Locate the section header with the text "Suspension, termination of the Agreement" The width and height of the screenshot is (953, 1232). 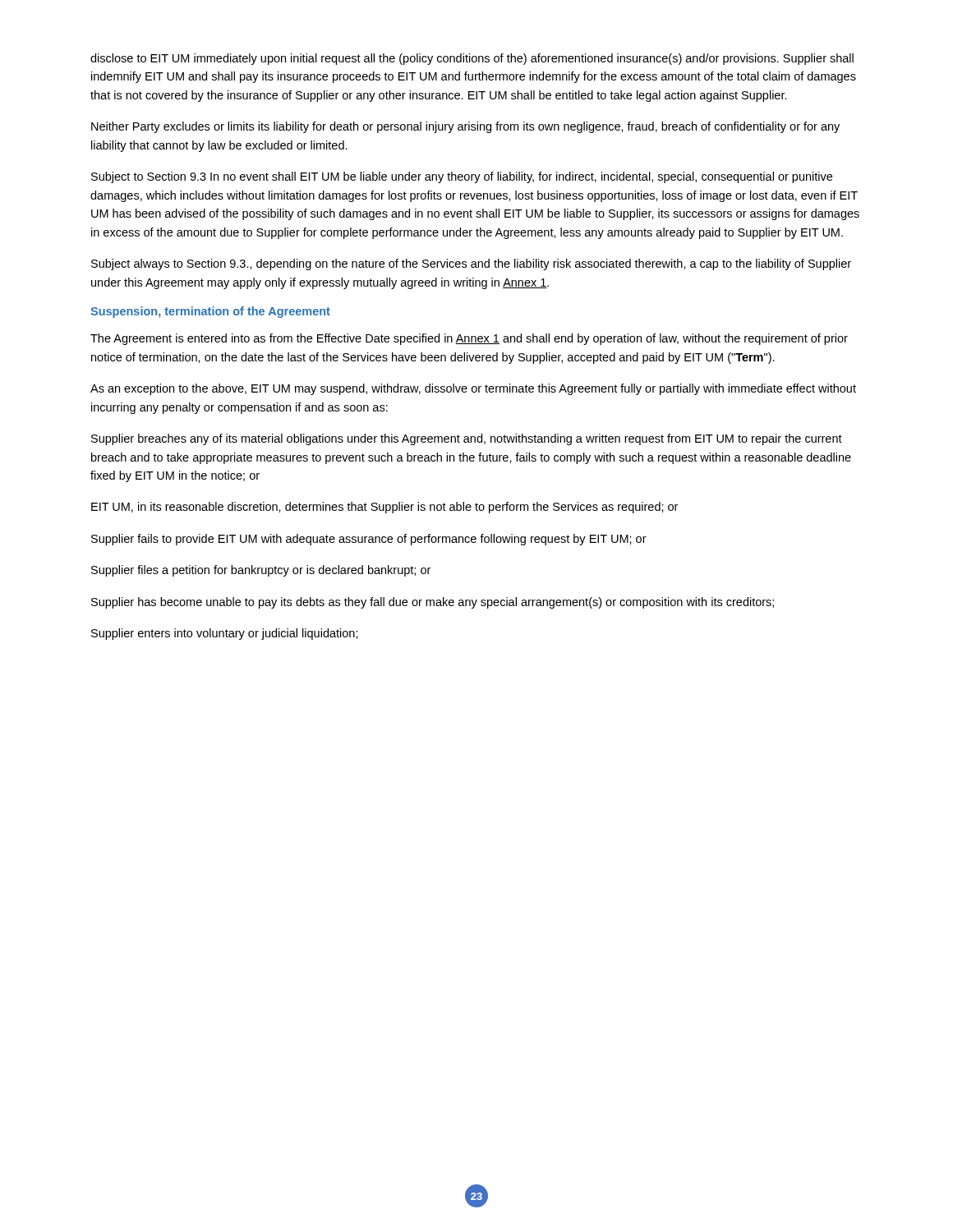point(210,311)
